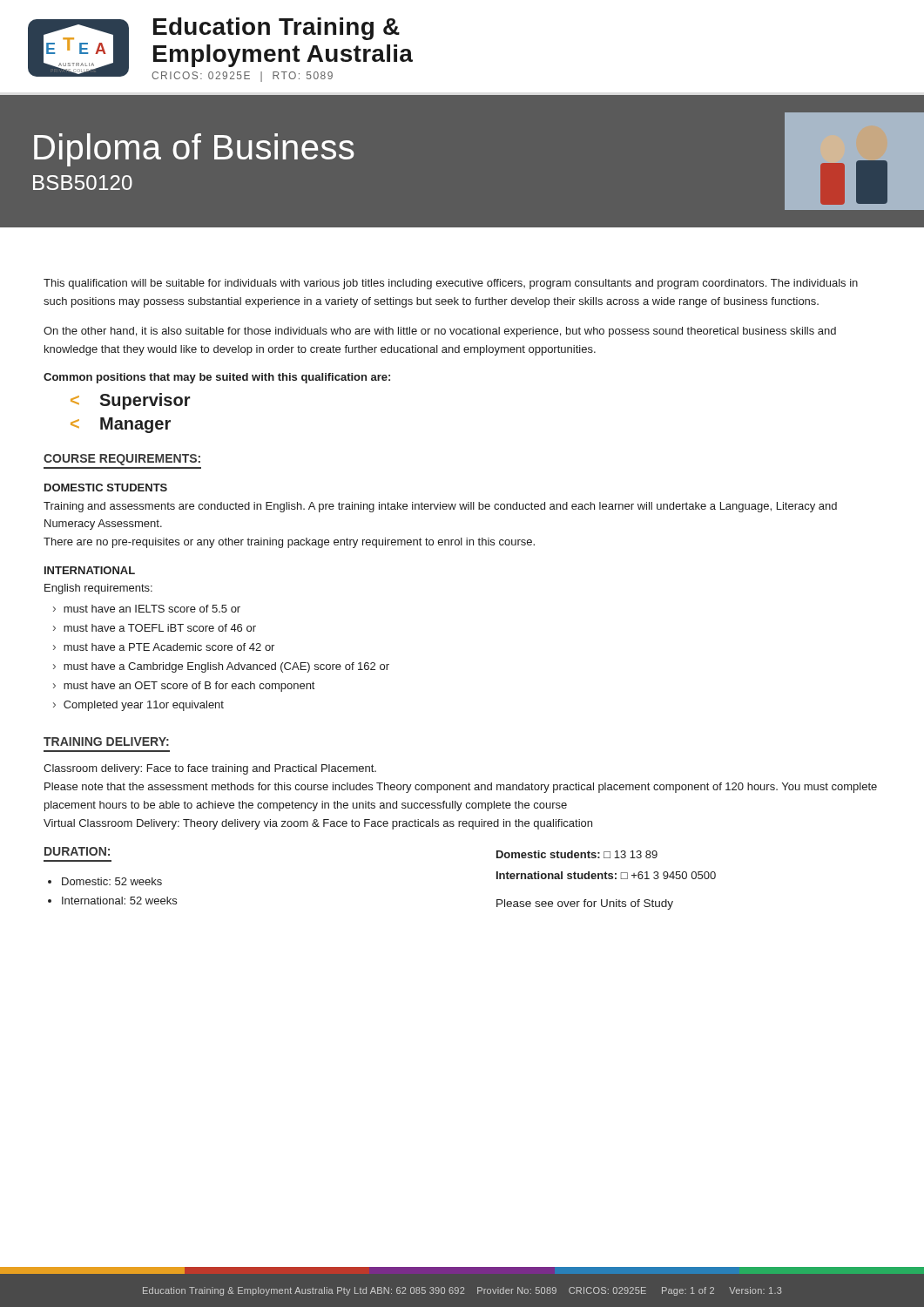Find the text block containing "Common positions that may be suited with"
The image size is (924, 1307).
217,377
